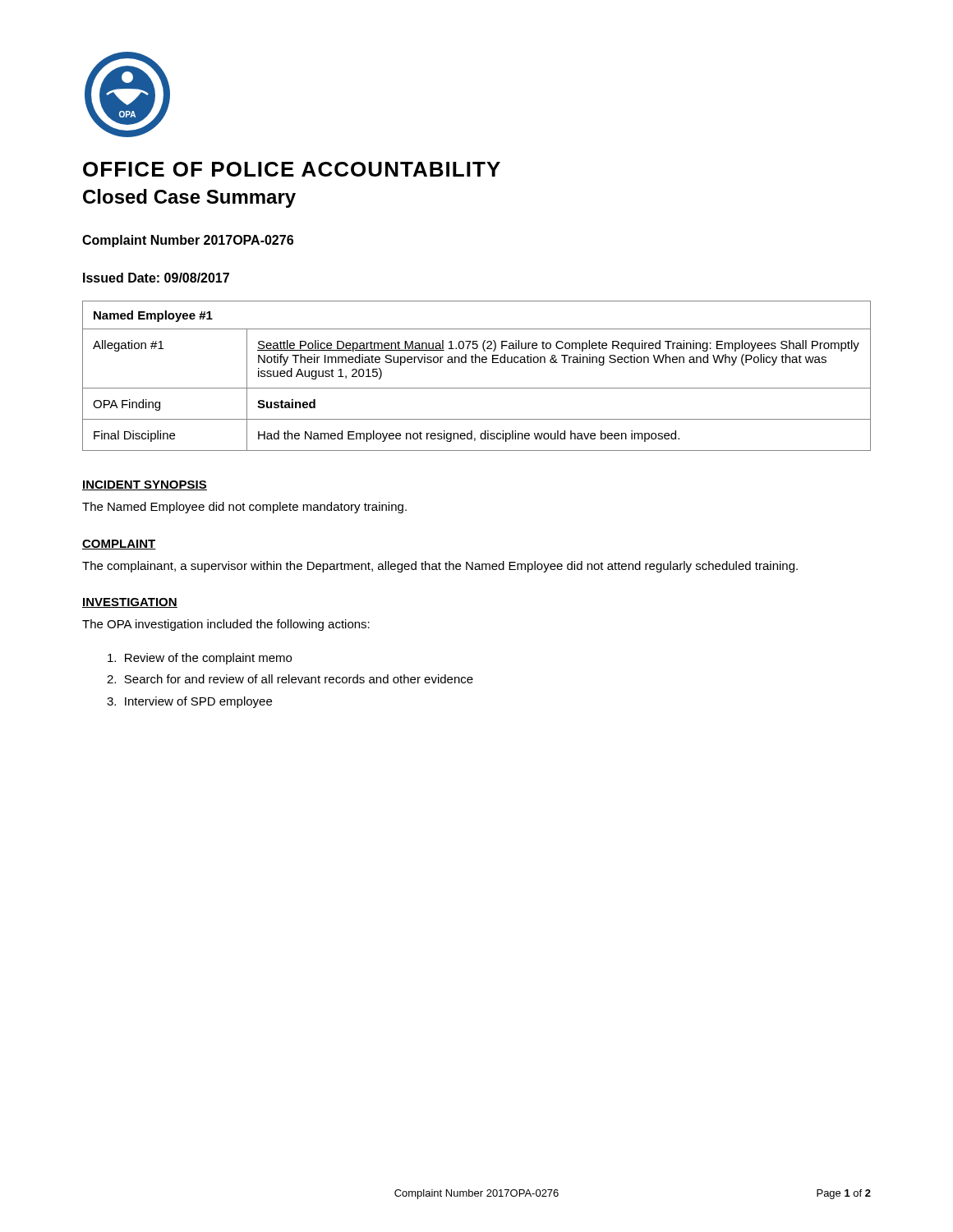
Task: Select the text that reads "Issued Date: 09/08/2017"
Action: pyautogui.click(x=156, y=278)
